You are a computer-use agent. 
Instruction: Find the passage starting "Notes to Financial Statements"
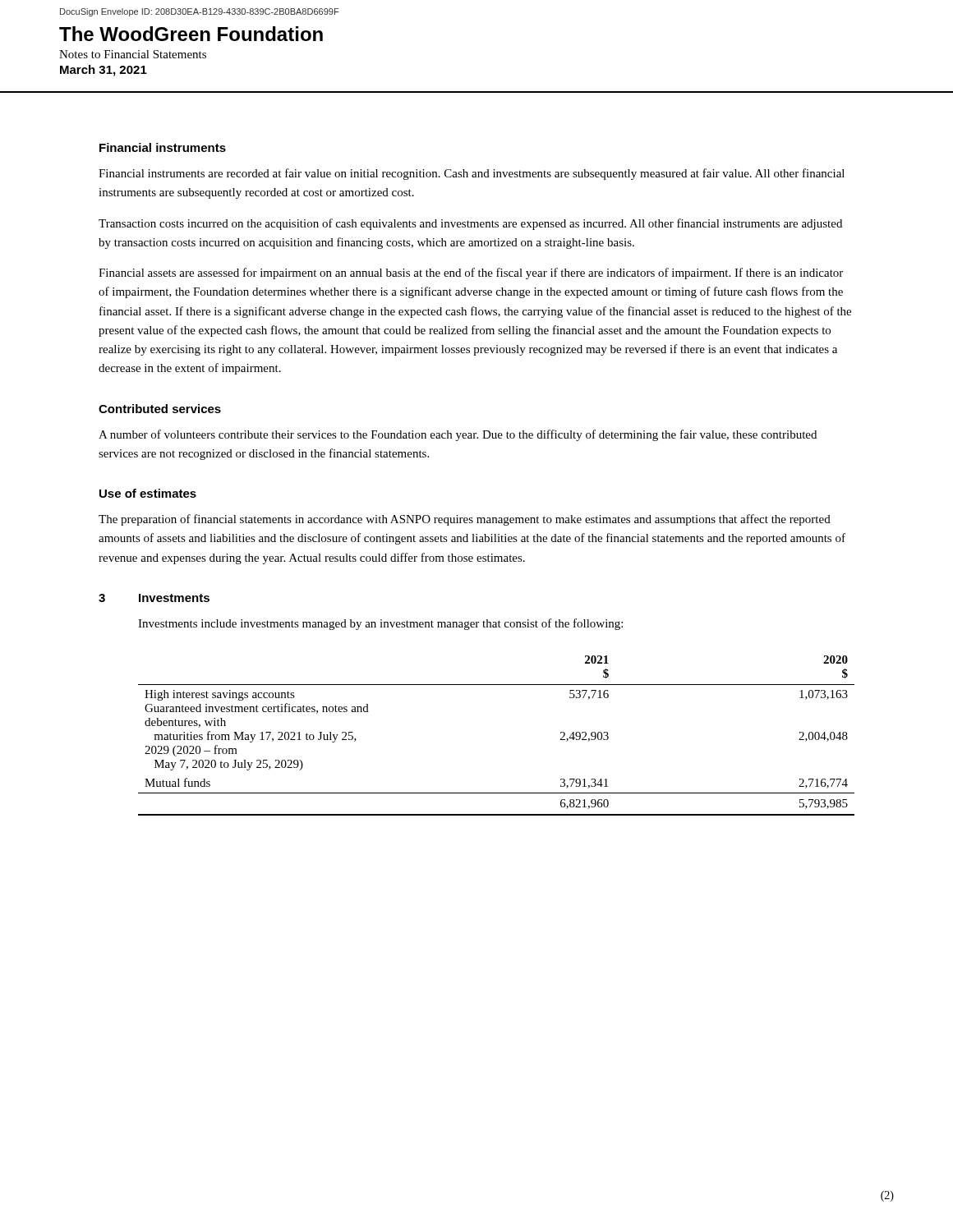point(133,54)
